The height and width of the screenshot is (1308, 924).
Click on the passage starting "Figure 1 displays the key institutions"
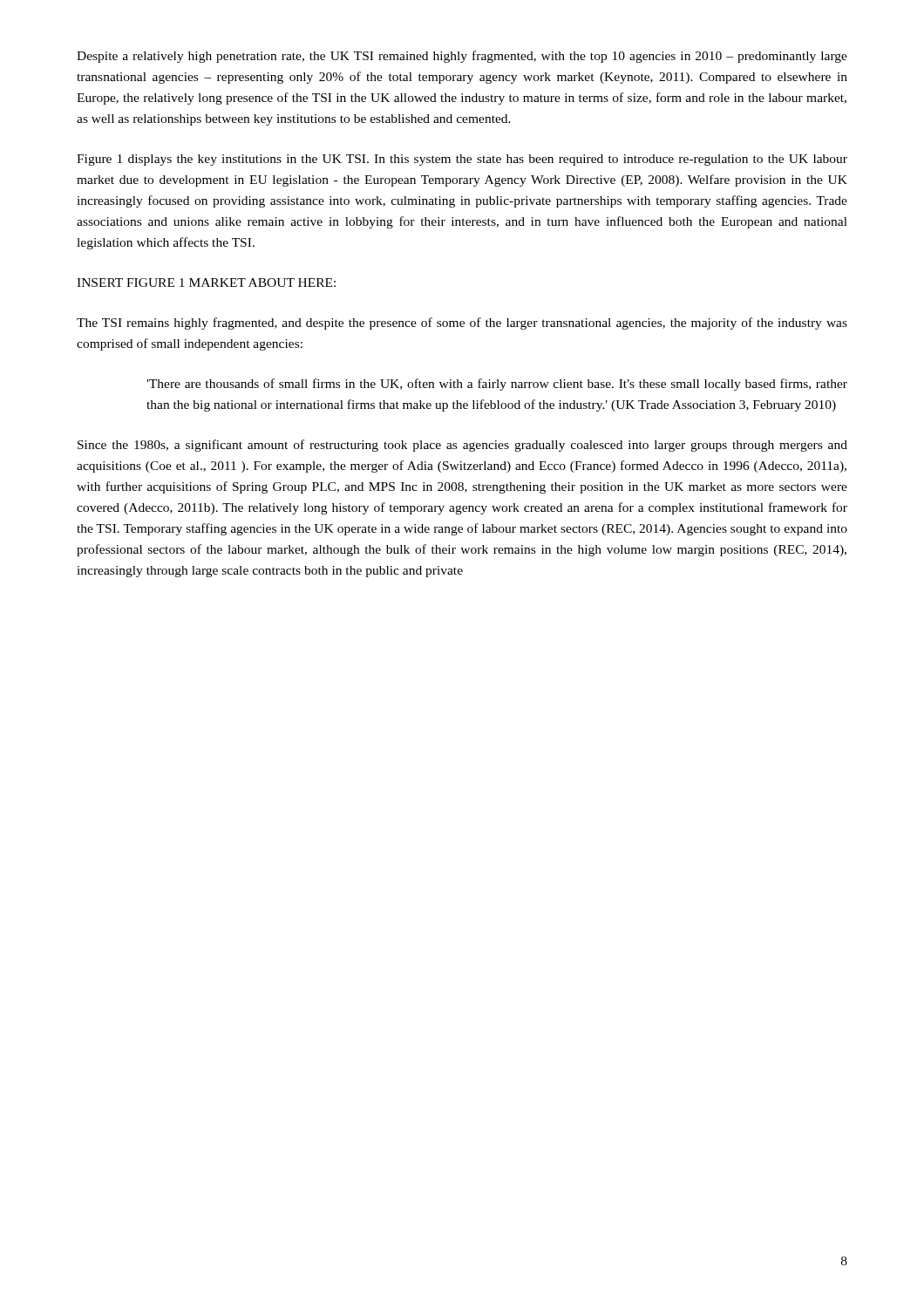(x=462, y=200)
